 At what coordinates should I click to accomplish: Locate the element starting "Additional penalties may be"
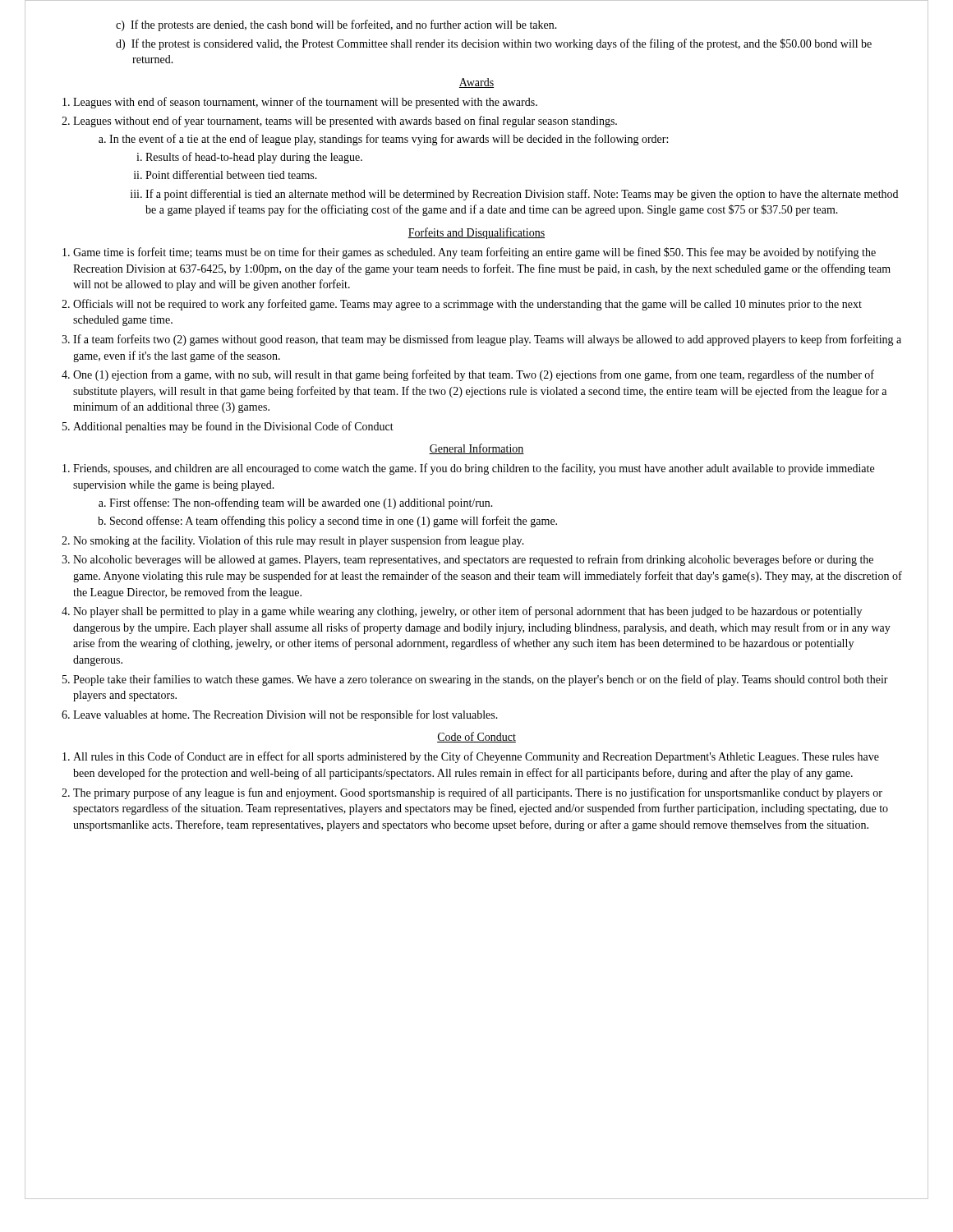click(x=233, y=427)
